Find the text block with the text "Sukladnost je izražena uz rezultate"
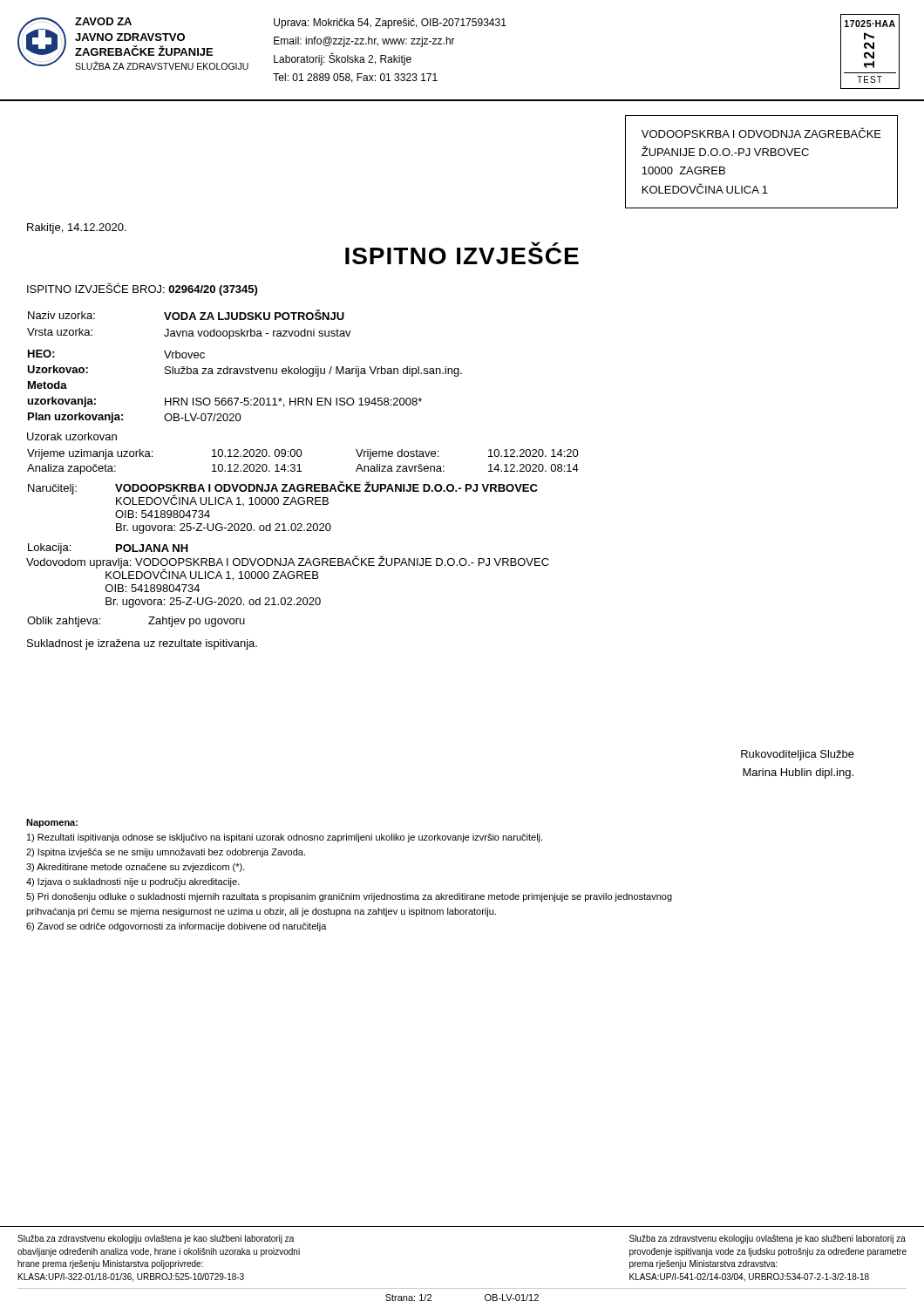The image size is (924, 1308). pos(142,643)
